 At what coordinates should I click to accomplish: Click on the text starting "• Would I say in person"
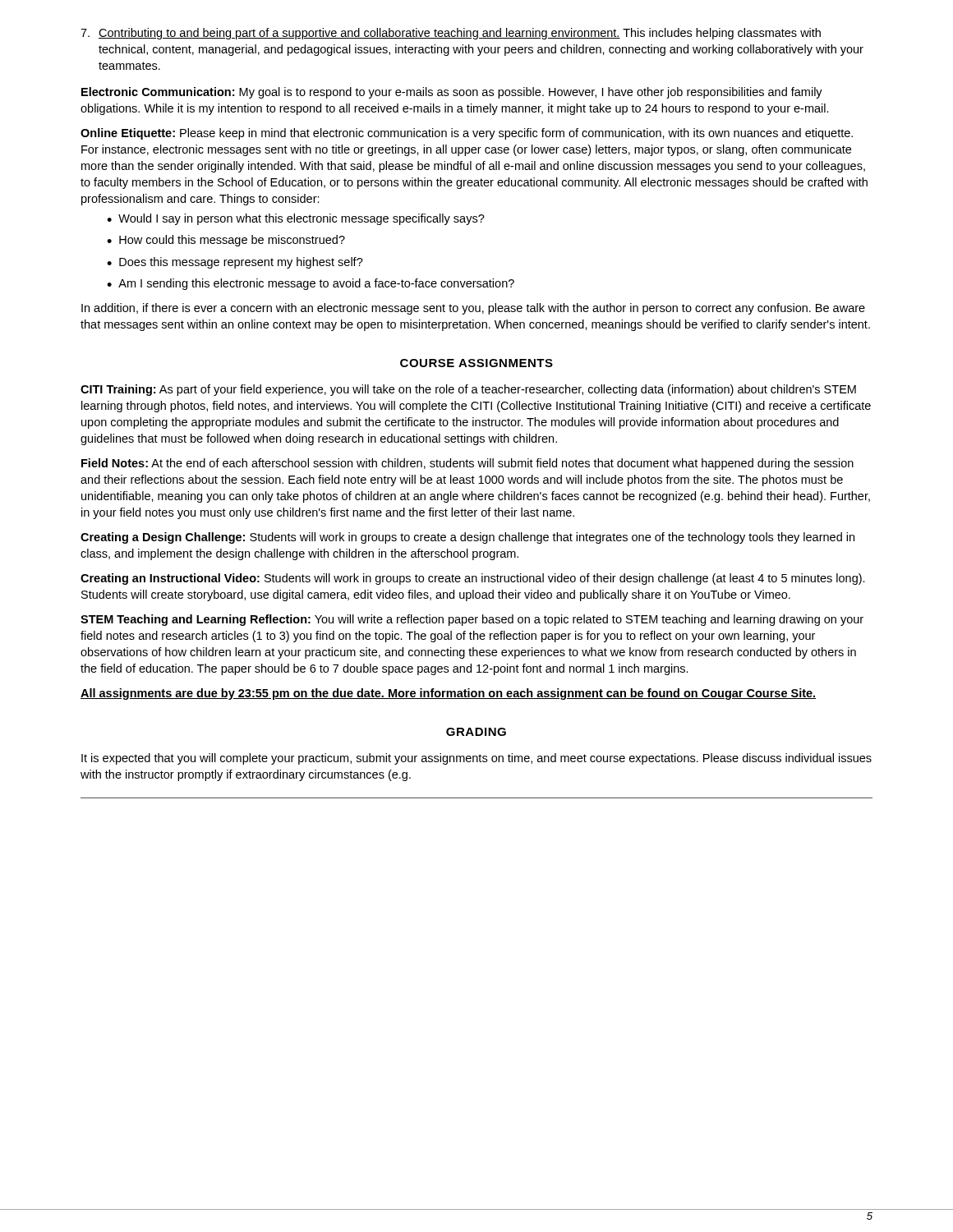click(x=296, y=220)
